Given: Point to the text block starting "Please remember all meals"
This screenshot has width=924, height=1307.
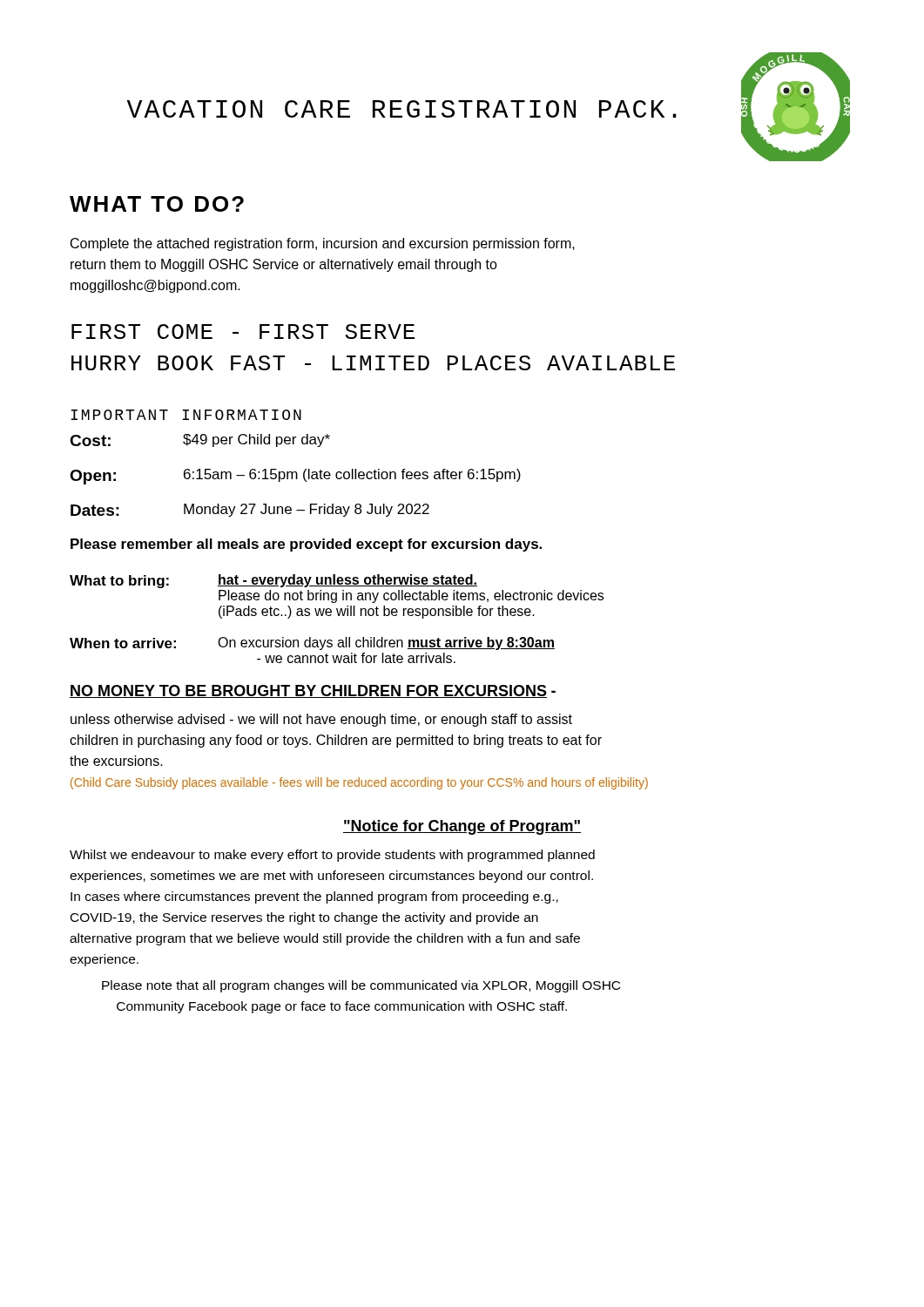Looking at the screenshot, I should pos(306,544).
